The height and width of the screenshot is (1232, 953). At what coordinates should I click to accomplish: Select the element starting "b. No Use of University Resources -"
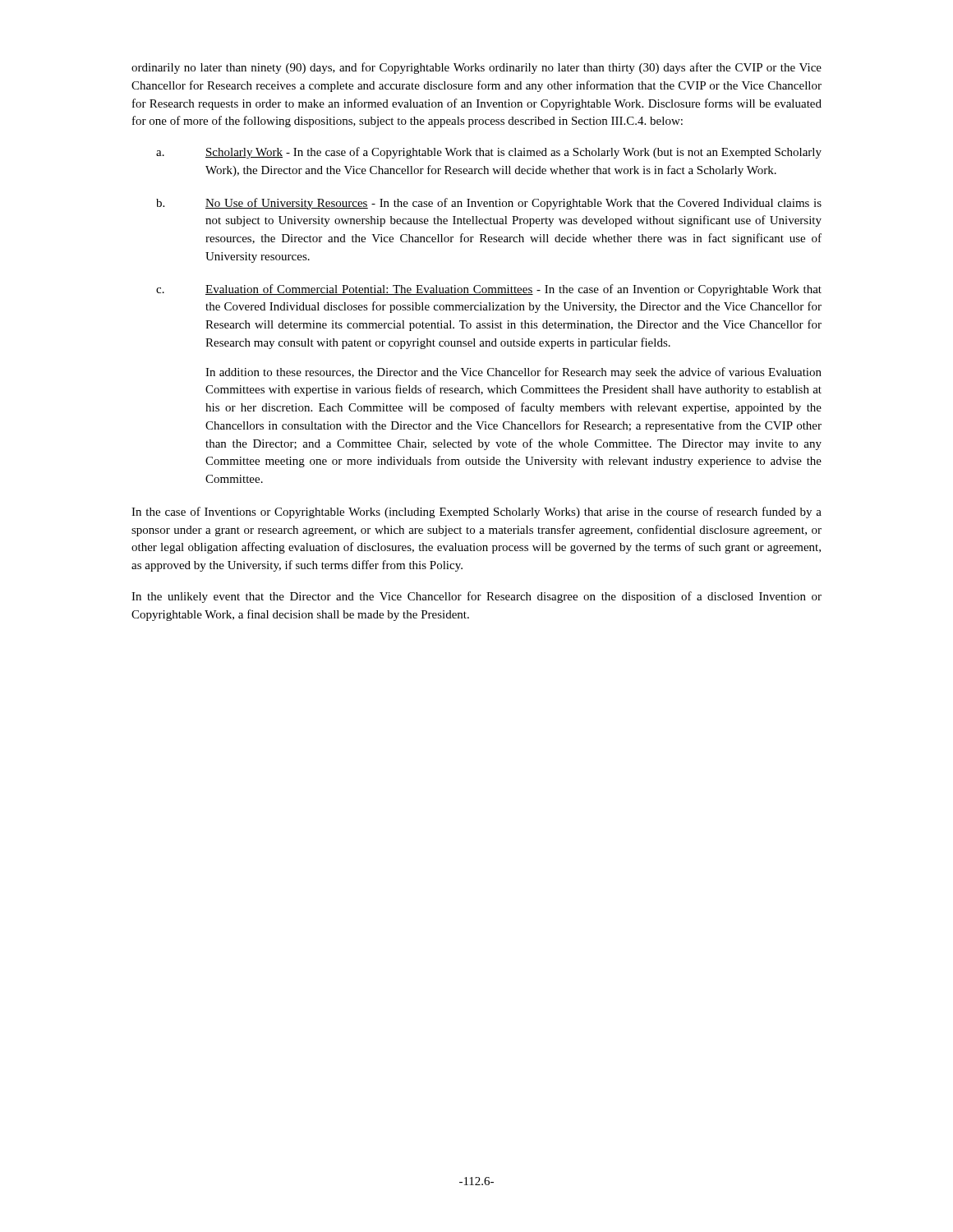[x=501, y=230]
